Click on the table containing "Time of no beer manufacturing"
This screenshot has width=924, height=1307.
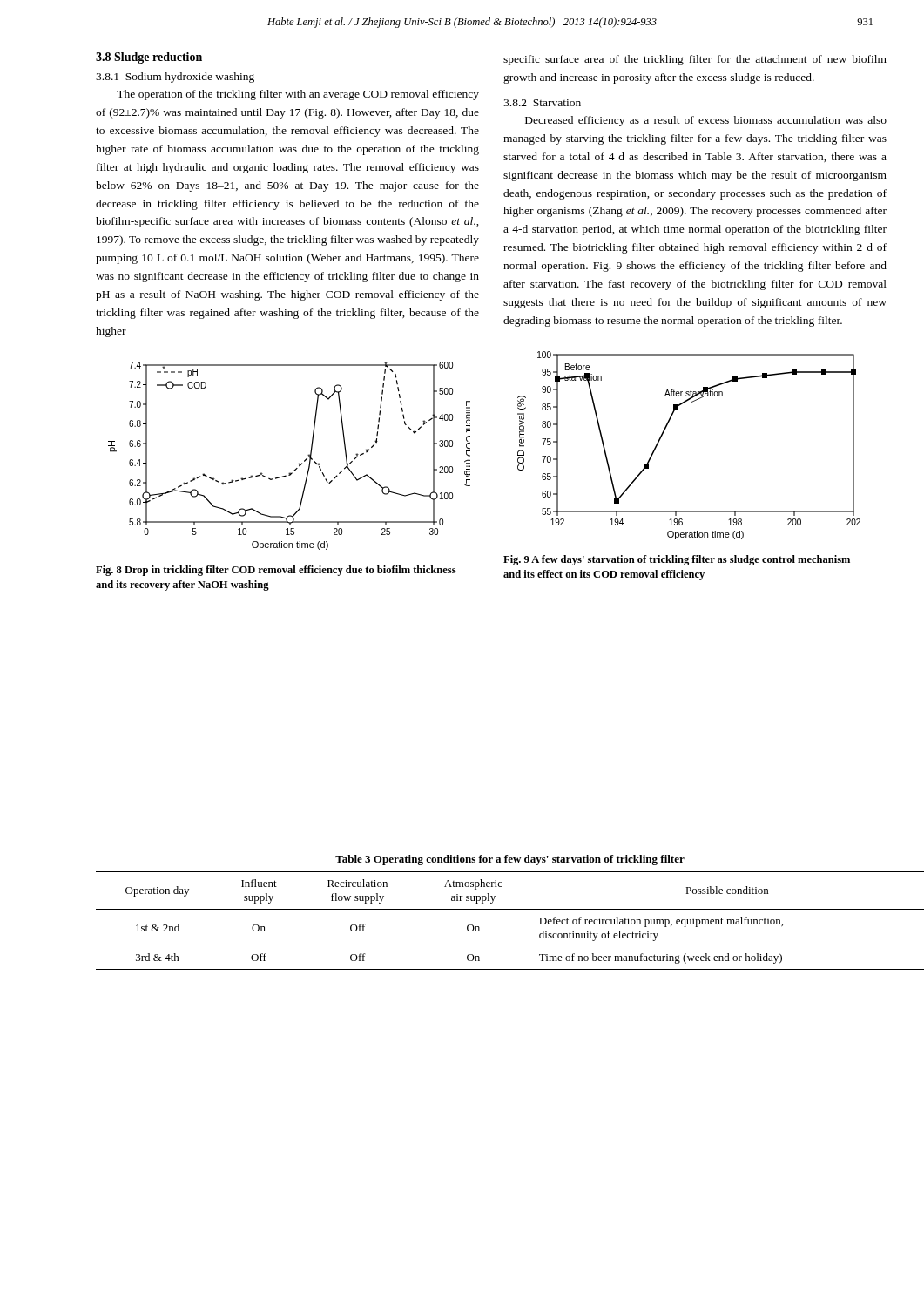pos(510,921)
